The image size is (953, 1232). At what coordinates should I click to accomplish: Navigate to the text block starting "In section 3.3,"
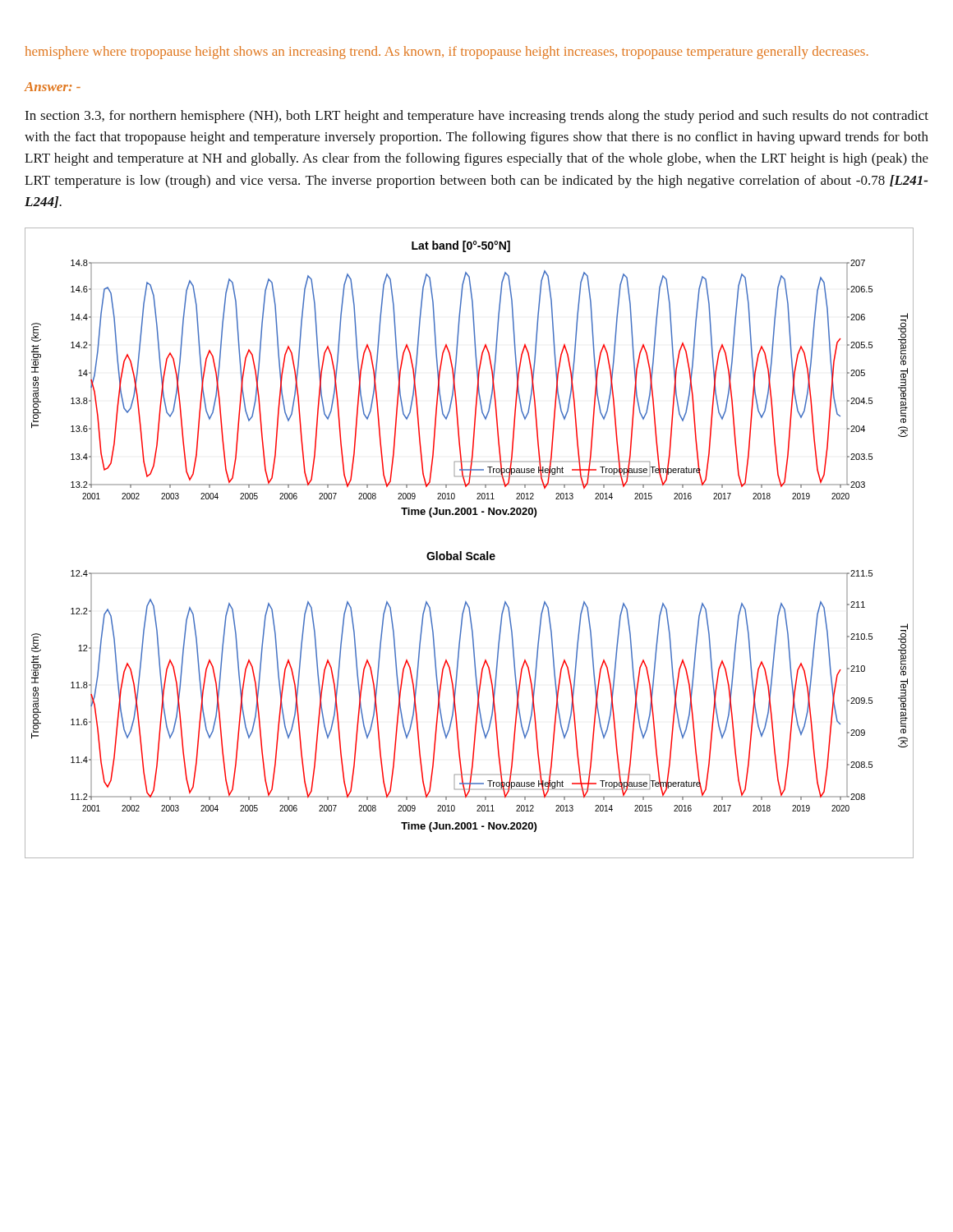(x=476, y=158)
